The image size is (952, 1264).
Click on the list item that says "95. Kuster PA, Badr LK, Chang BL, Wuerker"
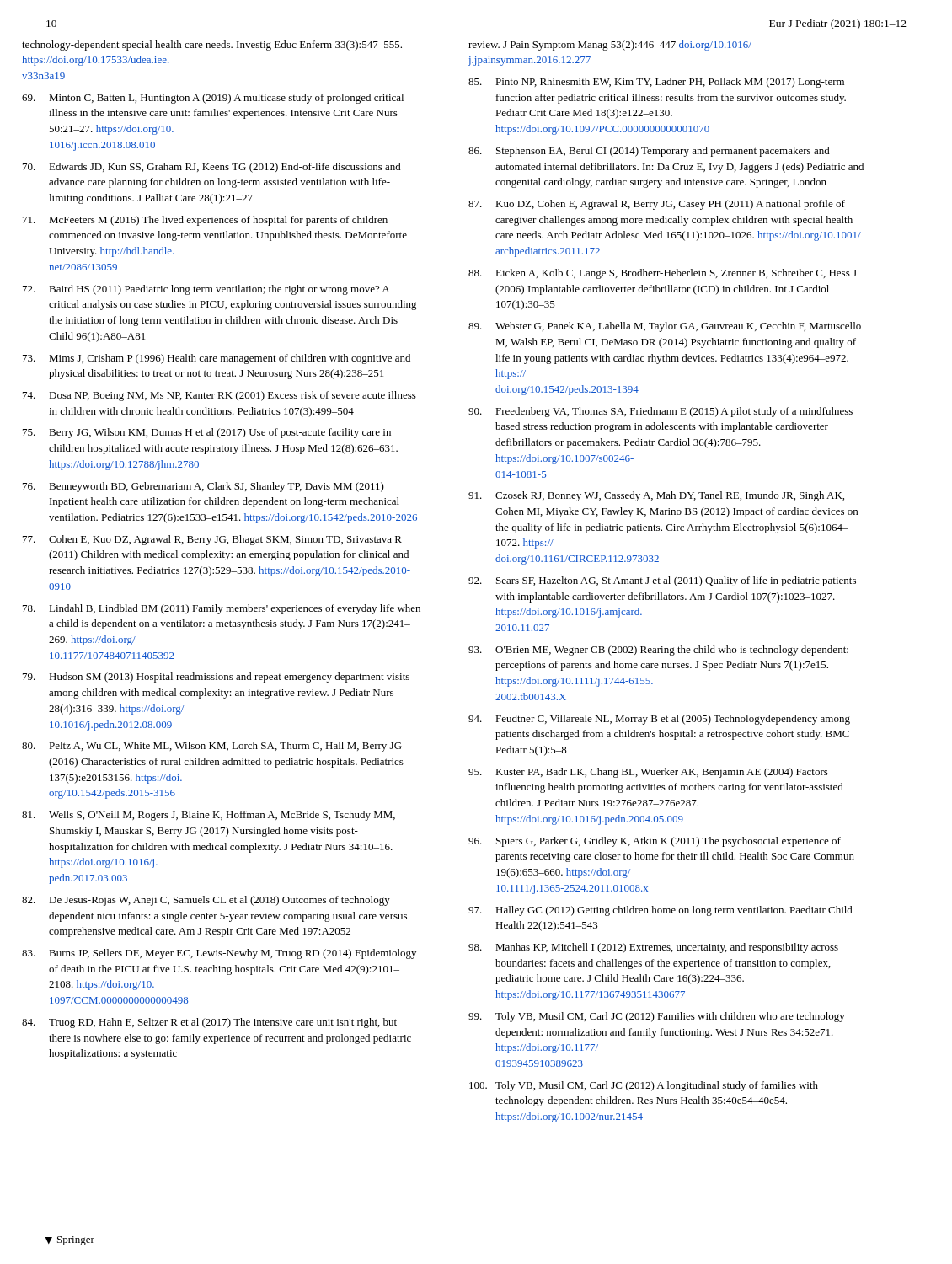668,796
